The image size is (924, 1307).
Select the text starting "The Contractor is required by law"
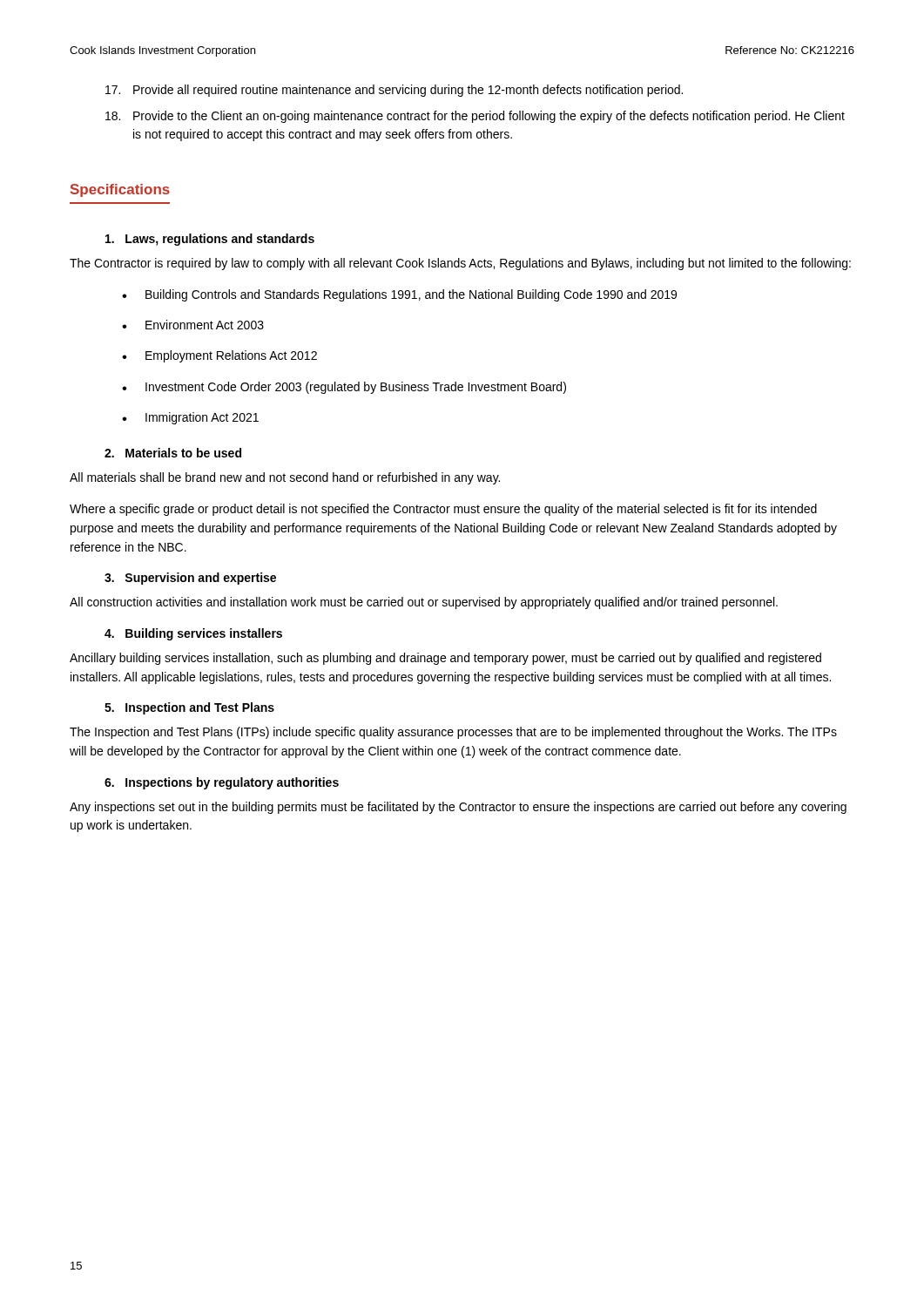tap(461, 263)
